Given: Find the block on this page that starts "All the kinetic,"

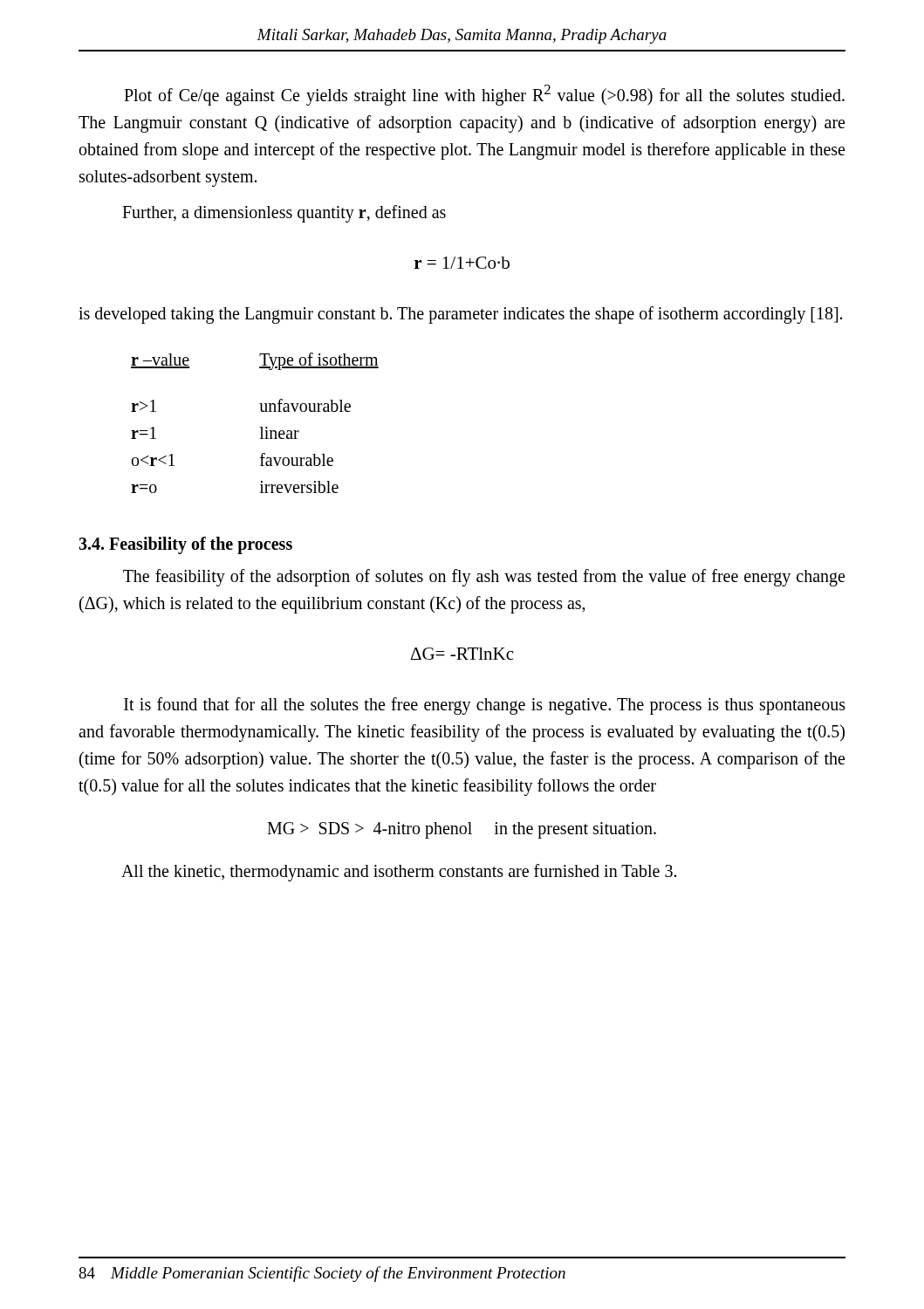Looking at the screenshot, I should (398, 871).
